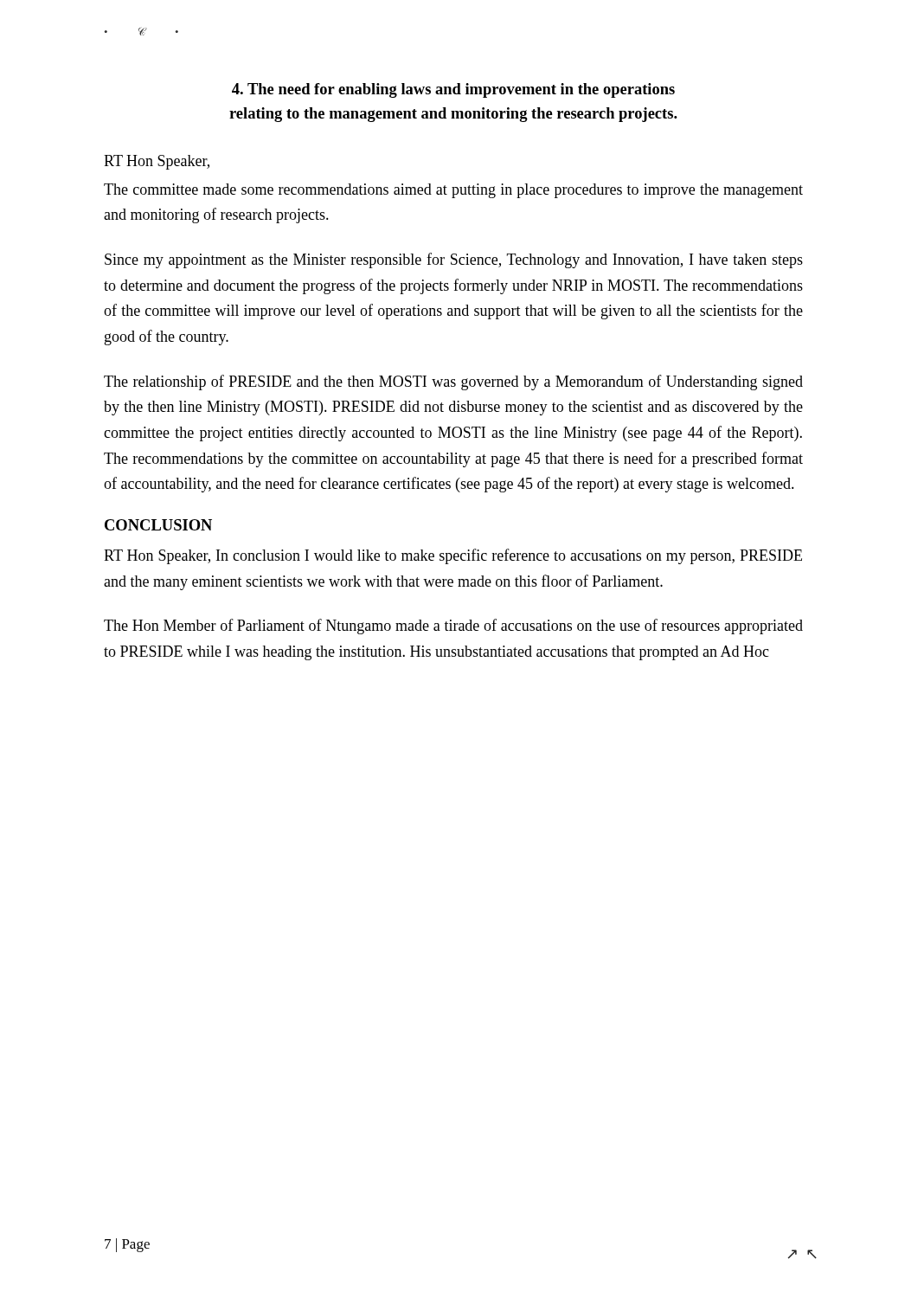Locate the block of text that opens with "The Hon Member of"
Screen dimensions: 1298x924
pos(453,639)
